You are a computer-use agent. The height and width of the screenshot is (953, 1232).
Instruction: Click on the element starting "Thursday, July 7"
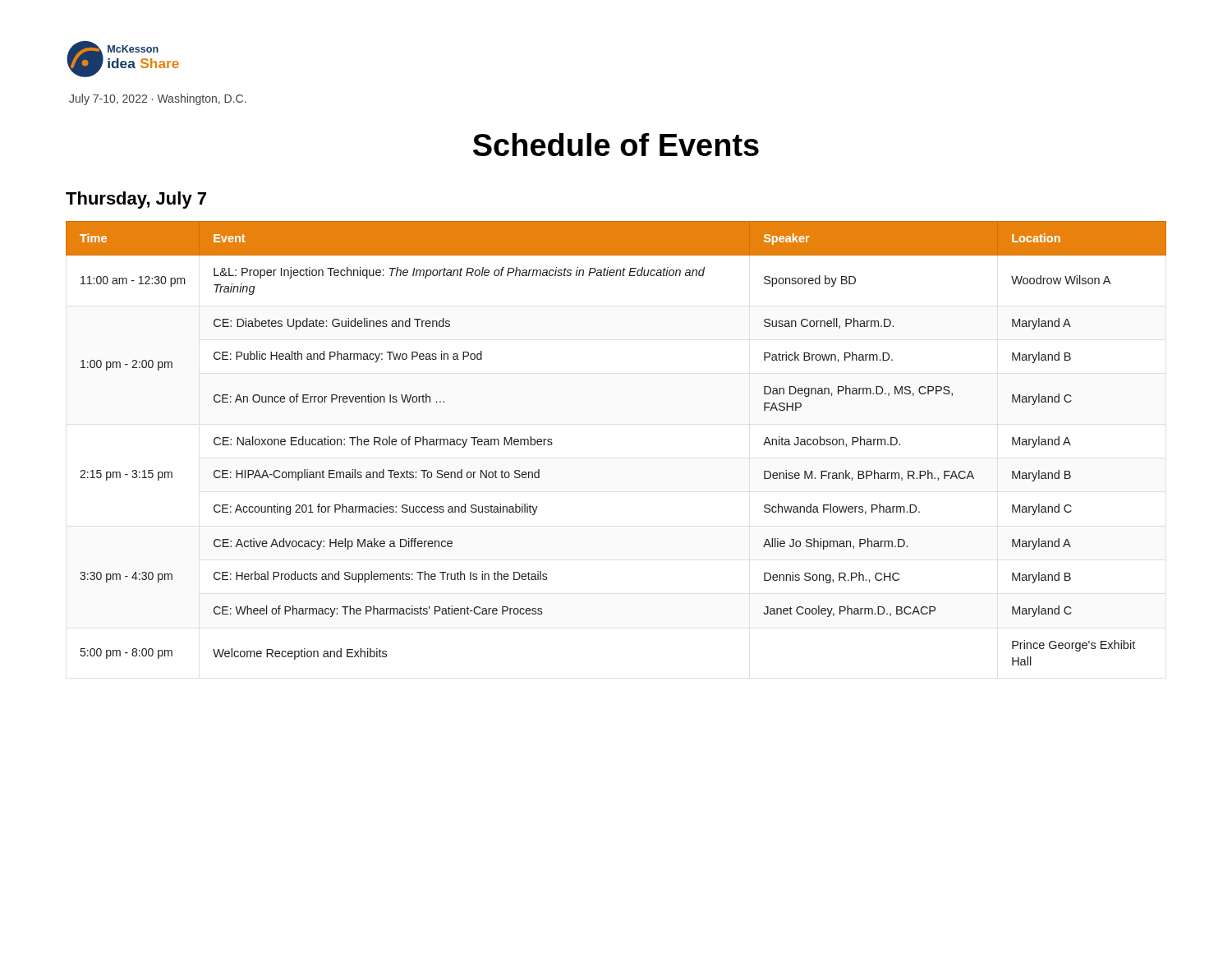(x=136, y=198)
